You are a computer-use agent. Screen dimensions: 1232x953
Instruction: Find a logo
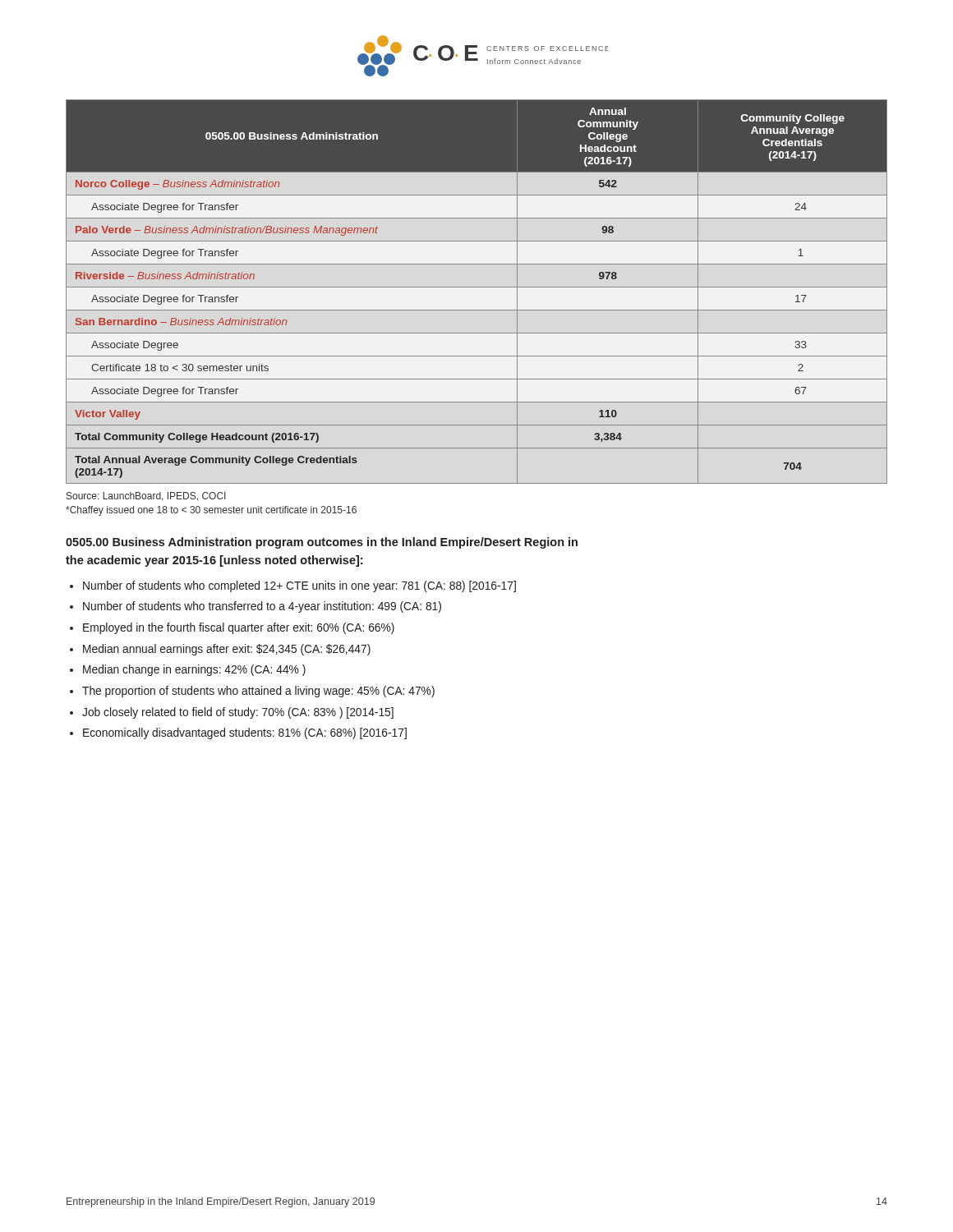click(x=476, y=59)
